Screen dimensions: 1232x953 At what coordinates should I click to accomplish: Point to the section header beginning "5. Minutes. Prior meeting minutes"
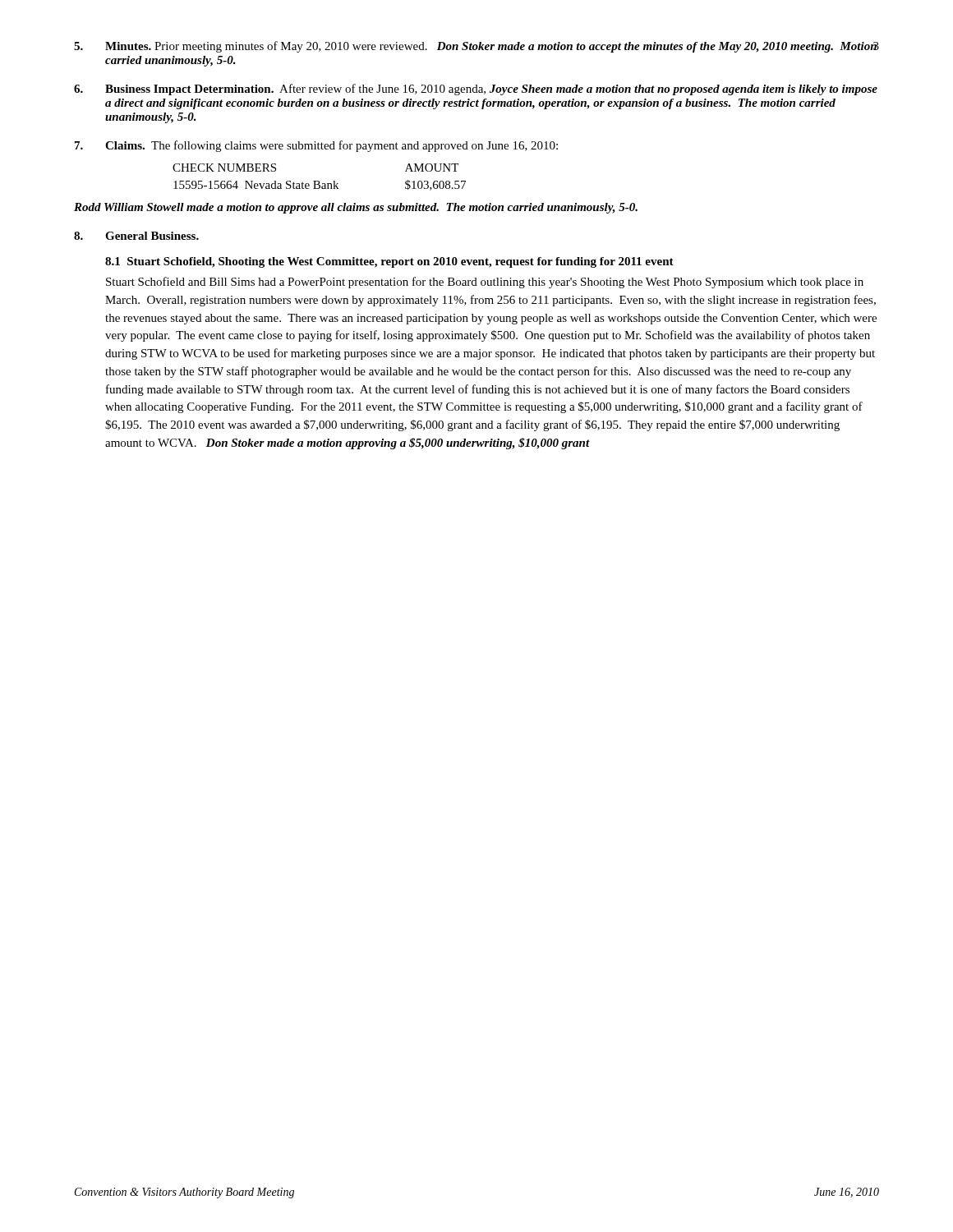(476, 53)
